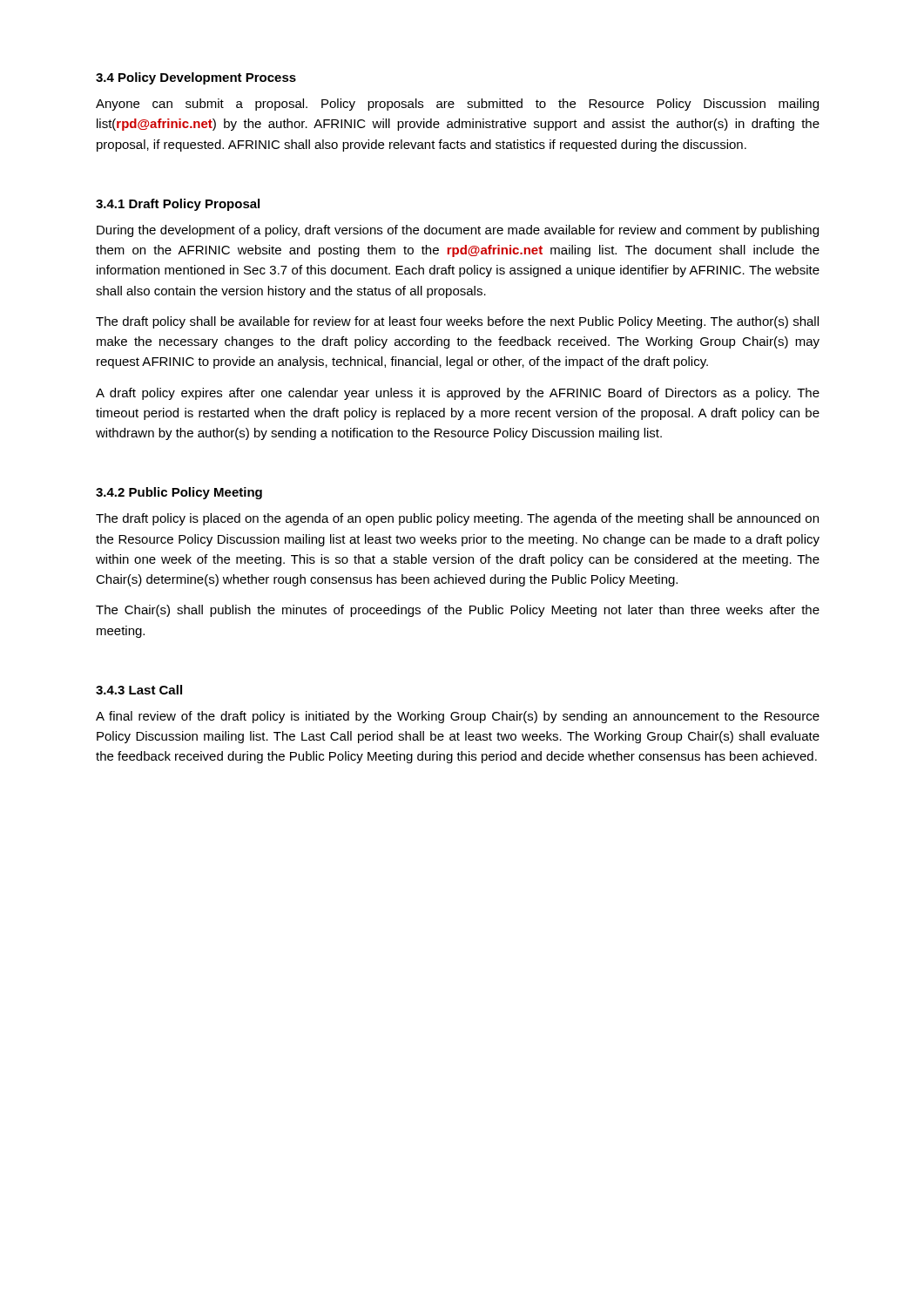Screen dimensions: 1307x924
Task: Click on the text block containing "The Chair(s) shall publish the minutes"
Action: pos(458,620)
